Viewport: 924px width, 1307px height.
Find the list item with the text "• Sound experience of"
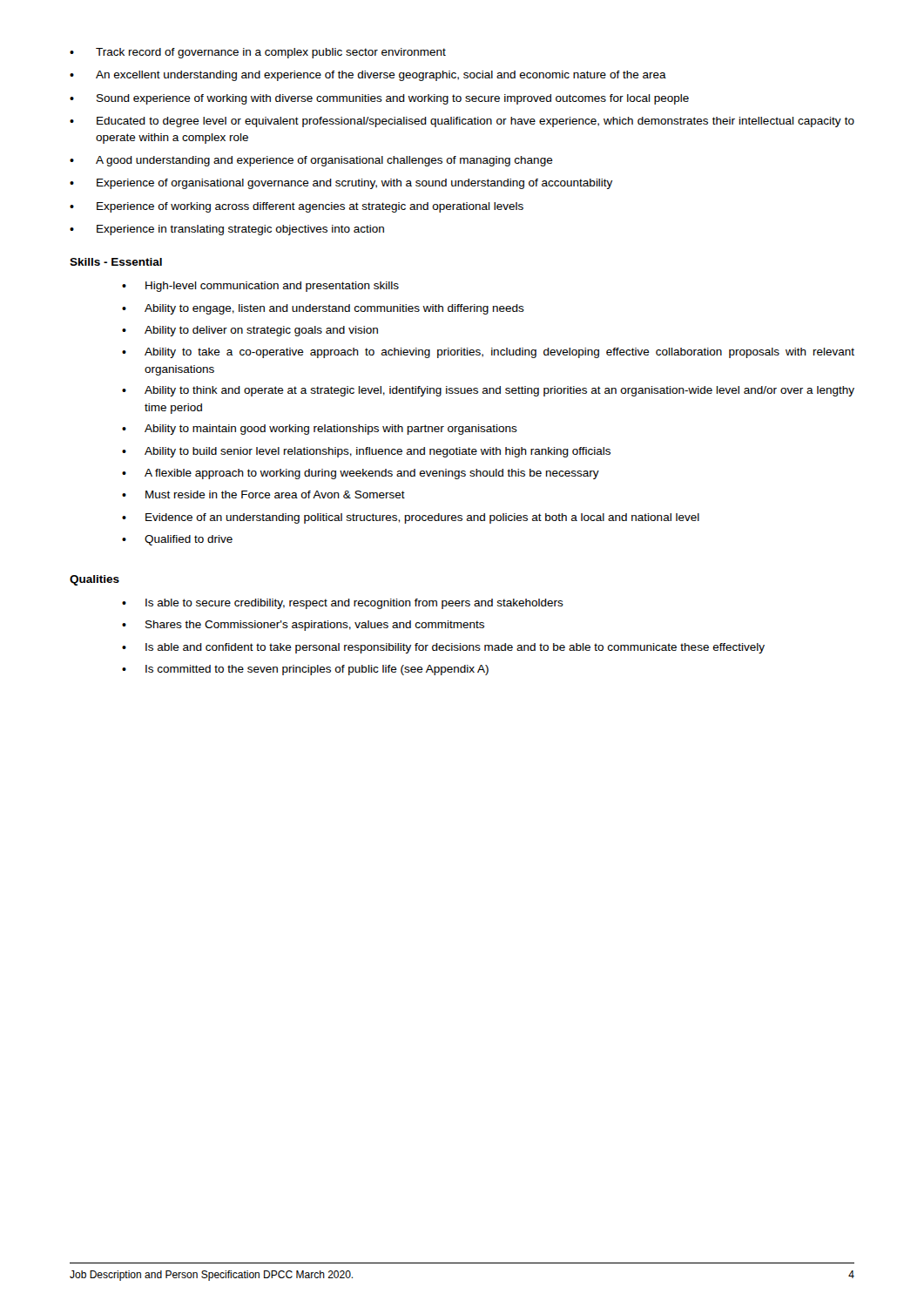pyautogui.click(x=462, y=98)
